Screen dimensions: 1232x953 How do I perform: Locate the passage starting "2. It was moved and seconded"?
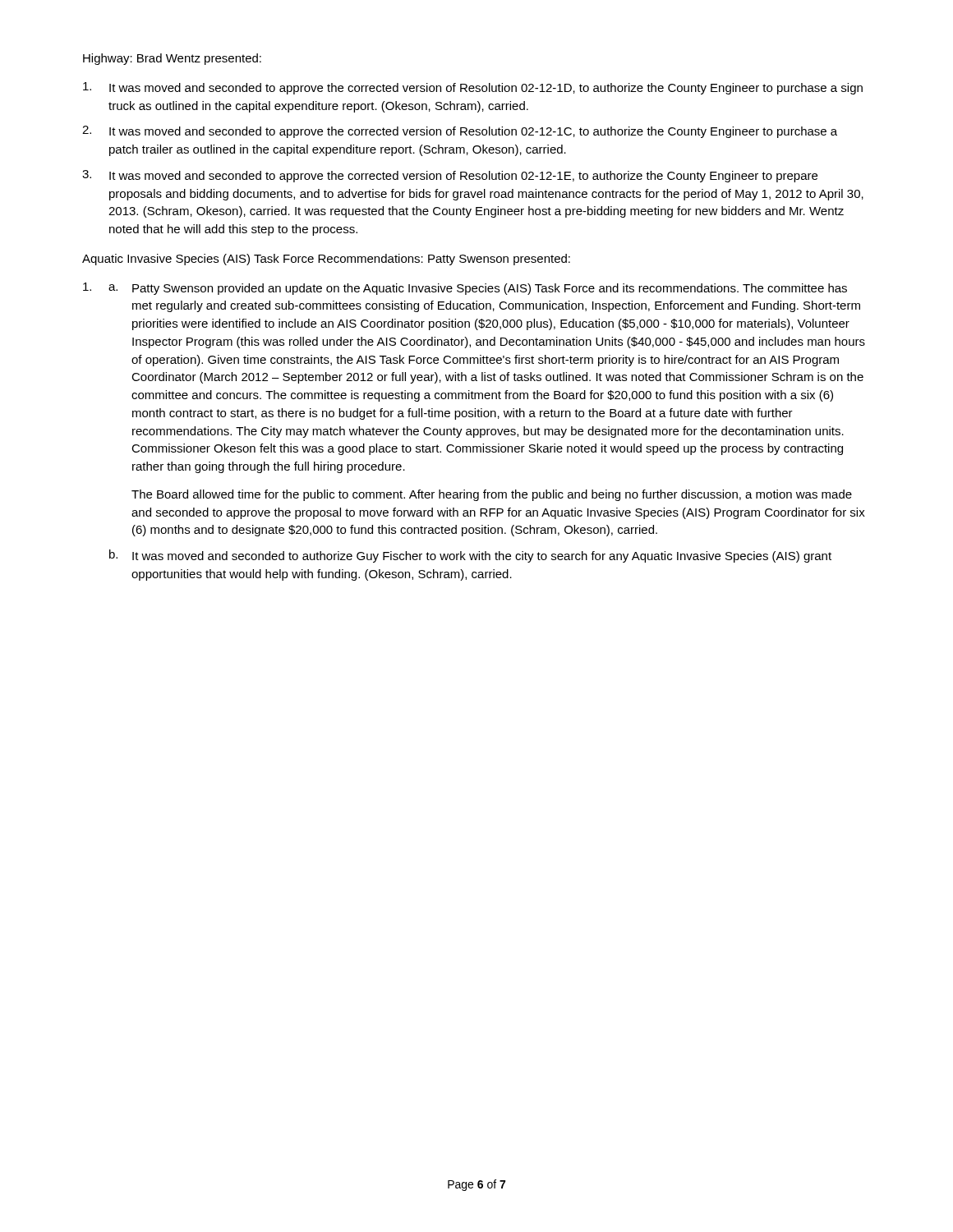(x=476, y=140)
